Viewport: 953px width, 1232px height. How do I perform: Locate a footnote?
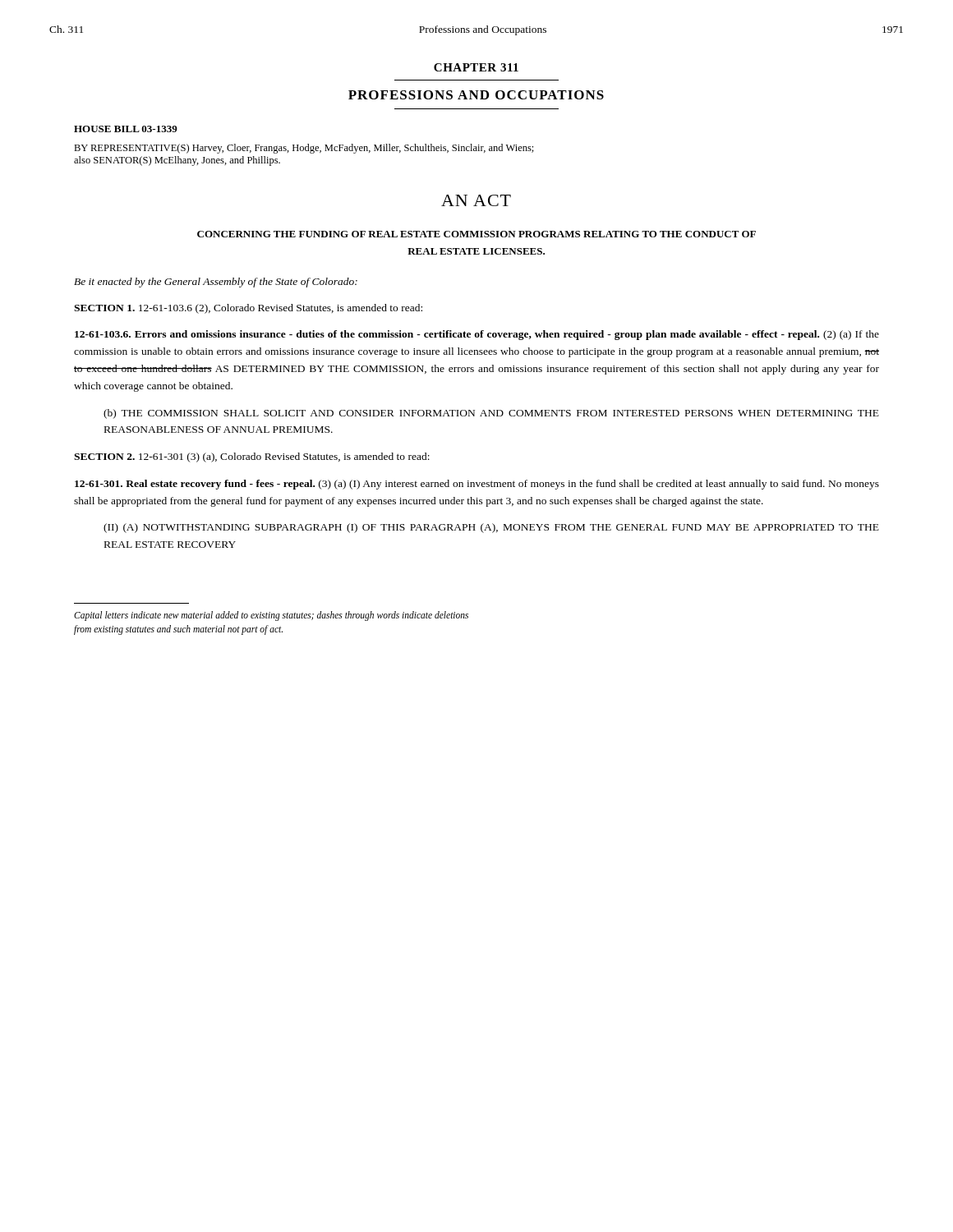pos(476,620)
